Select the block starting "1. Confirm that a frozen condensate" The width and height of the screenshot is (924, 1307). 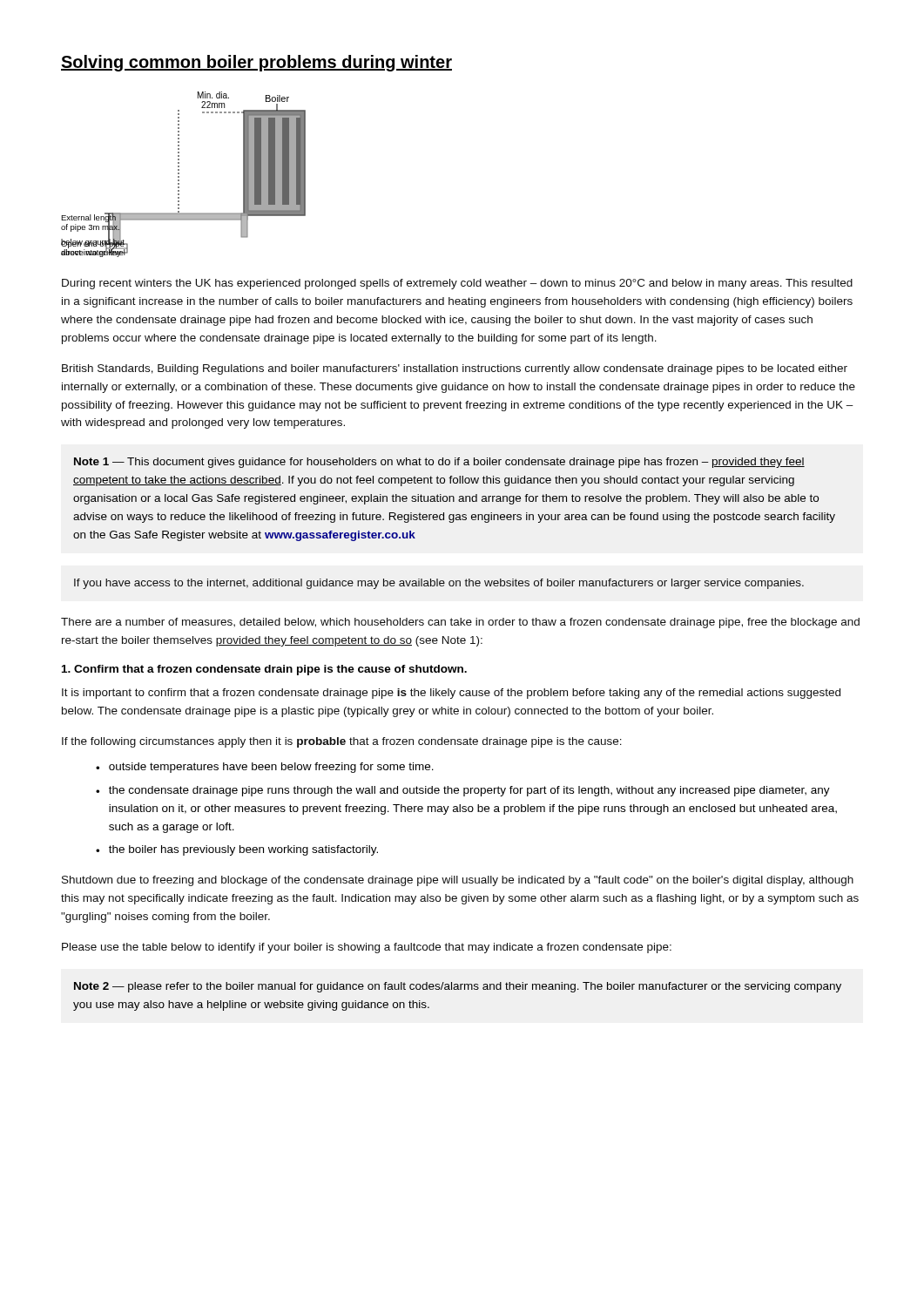click(x=264, y=669)
